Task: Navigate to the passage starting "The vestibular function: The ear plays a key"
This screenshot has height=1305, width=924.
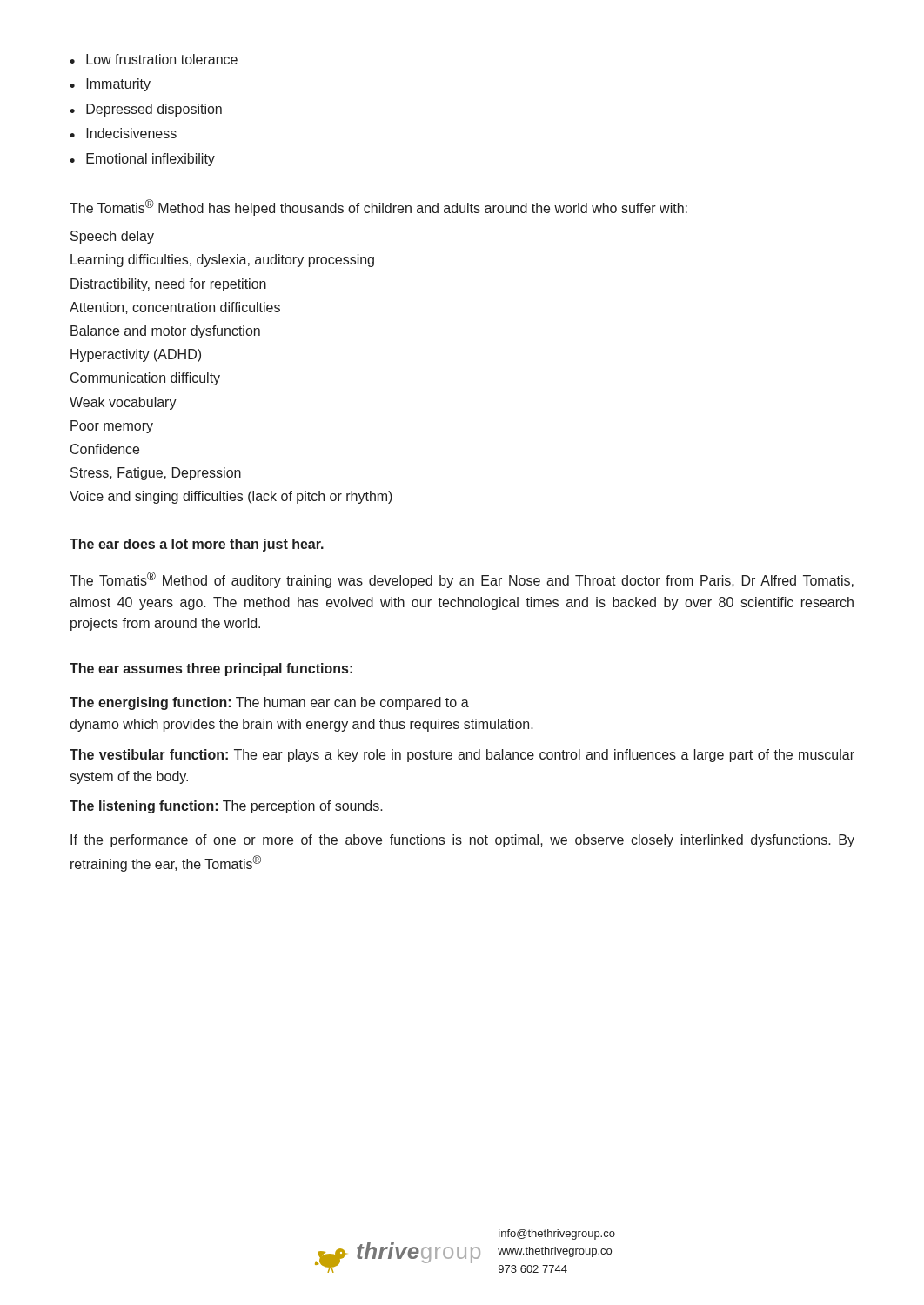Action: coord(462,765)
